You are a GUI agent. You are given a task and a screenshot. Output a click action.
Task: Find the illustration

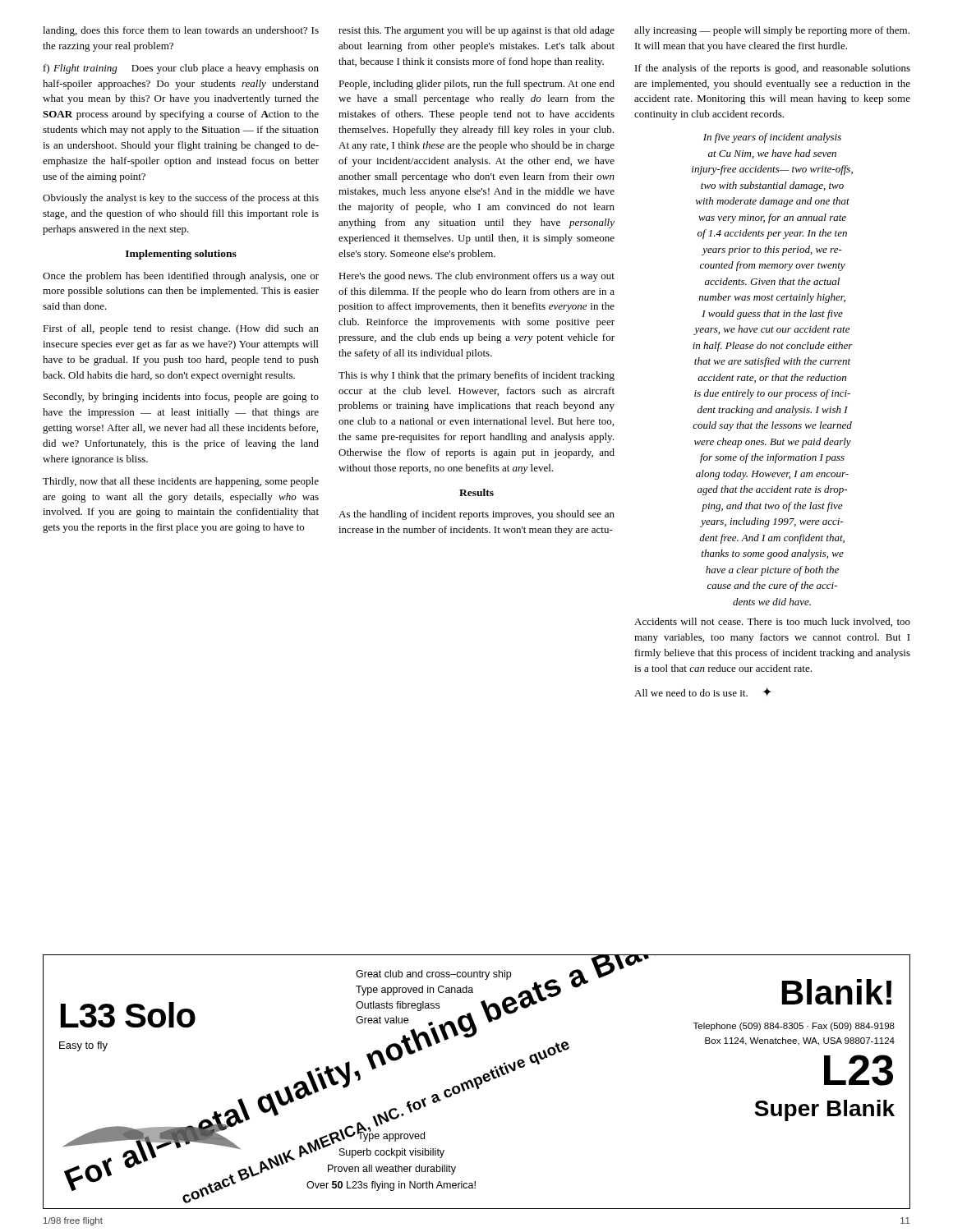(x=476, y=1082)
